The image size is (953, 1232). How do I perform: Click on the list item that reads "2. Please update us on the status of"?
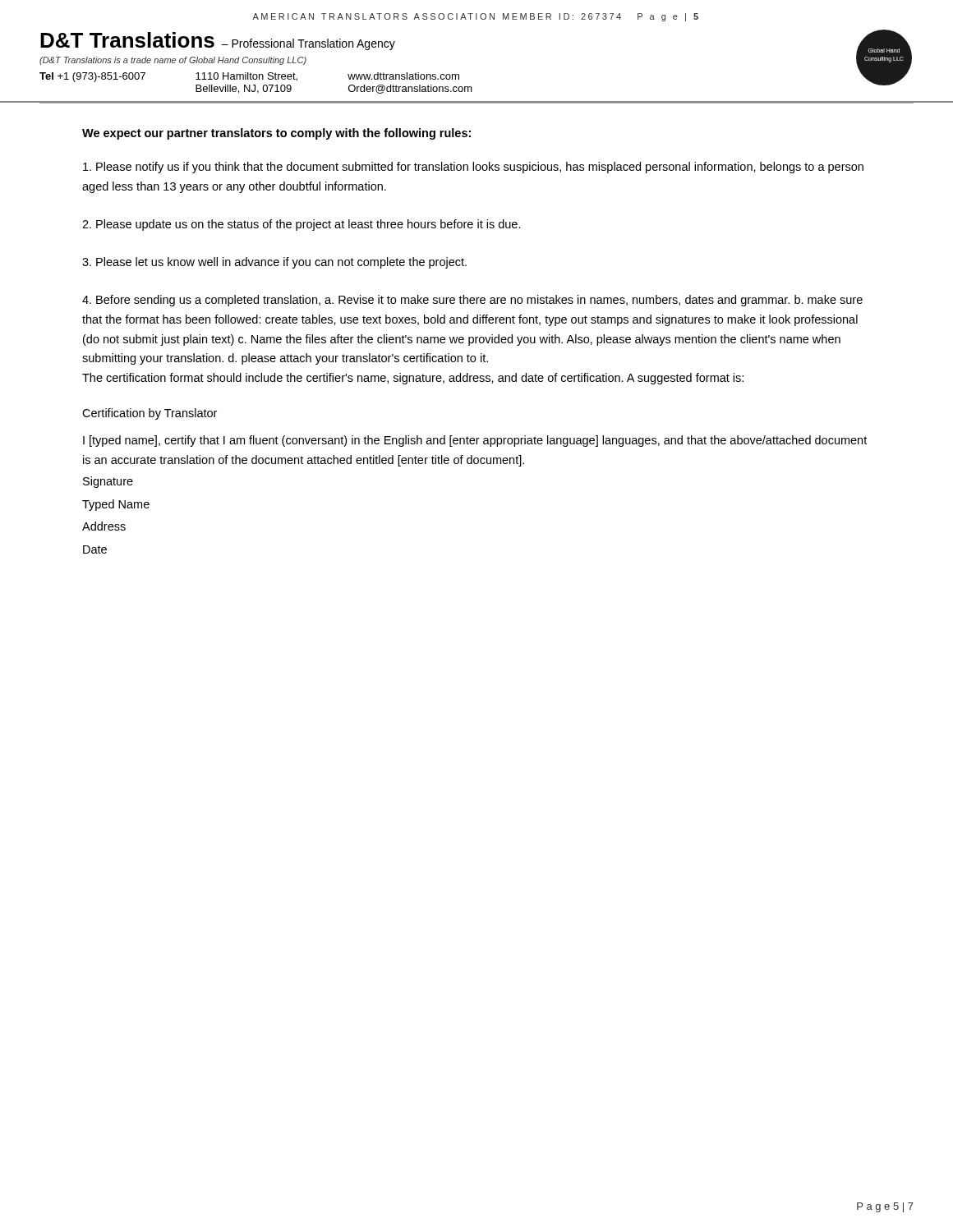[x=302, y=224]
